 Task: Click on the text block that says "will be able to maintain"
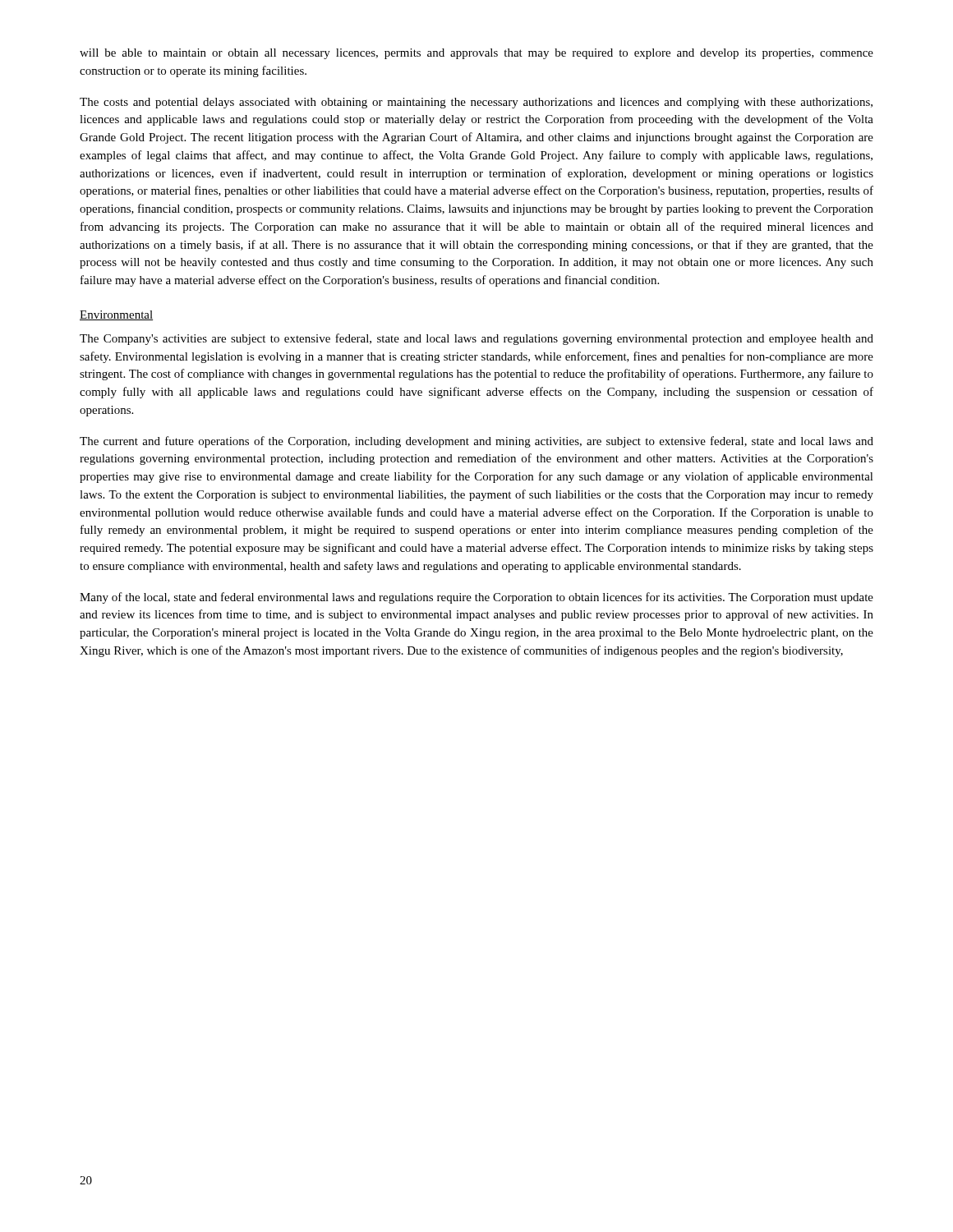476,61
